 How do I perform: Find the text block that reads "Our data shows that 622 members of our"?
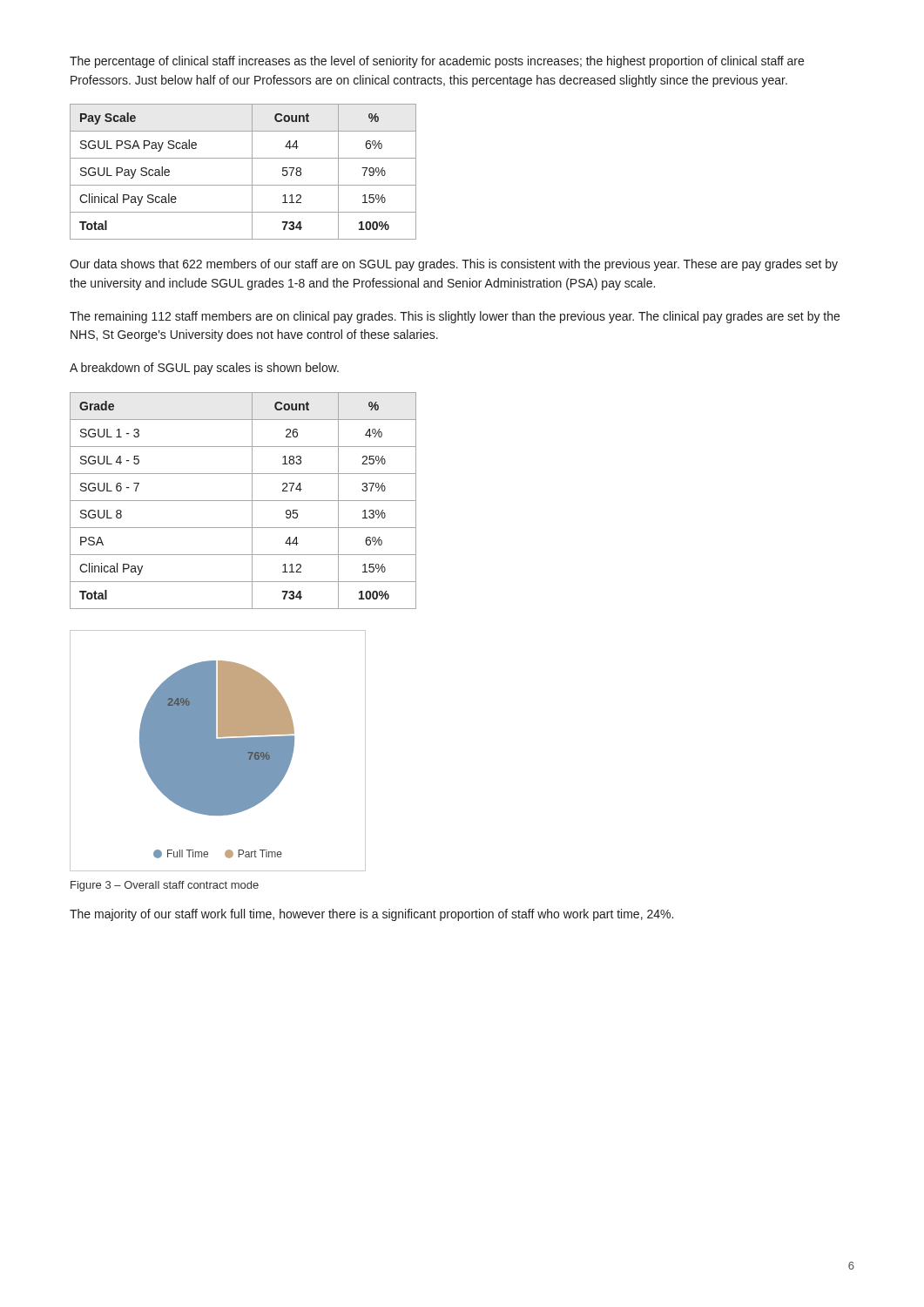[x=454, y=274]
